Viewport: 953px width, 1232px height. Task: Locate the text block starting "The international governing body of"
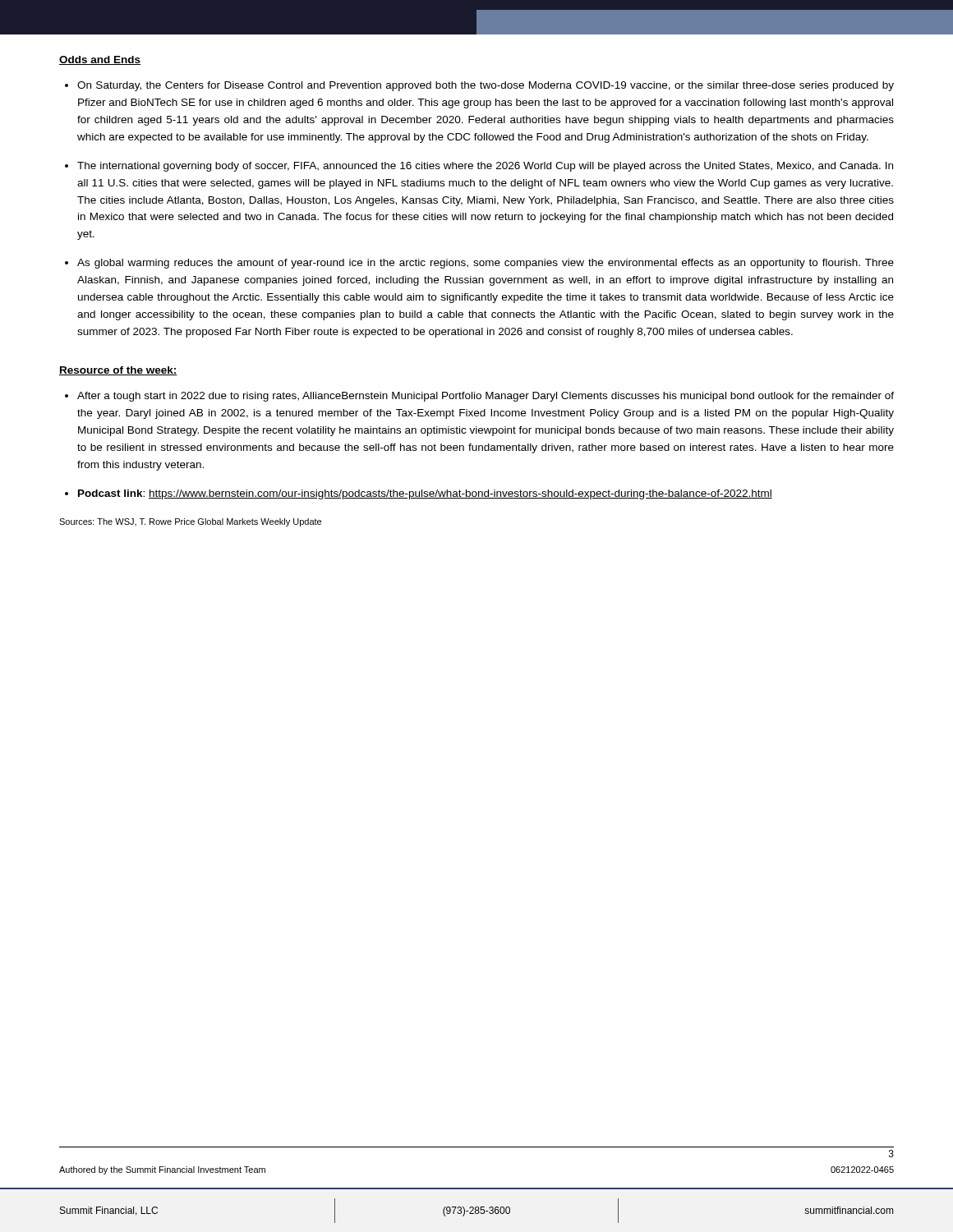[486, 200]
